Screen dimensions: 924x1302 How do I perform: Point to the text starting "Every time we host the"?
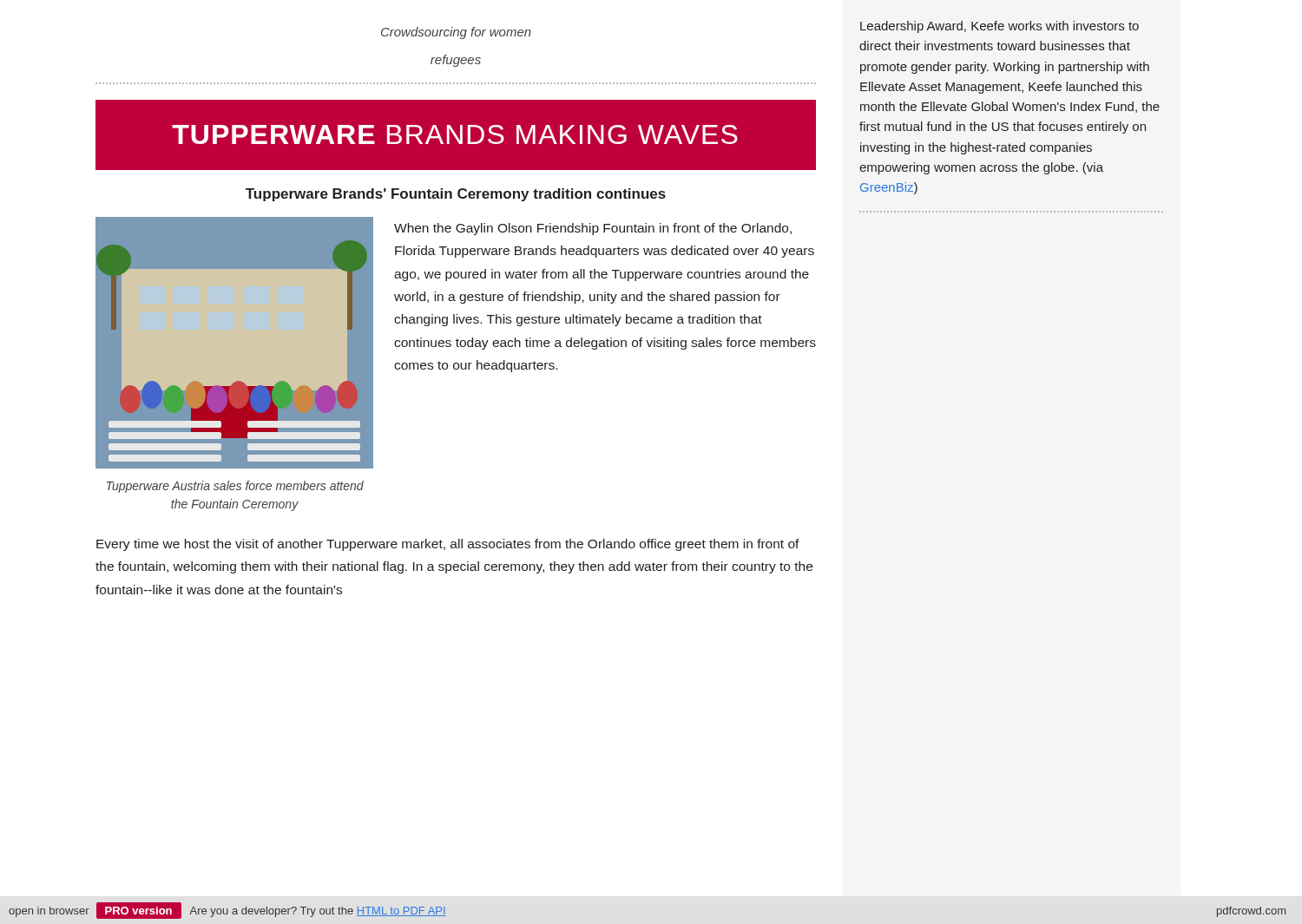pyautogui.click(x=454, y=566)
